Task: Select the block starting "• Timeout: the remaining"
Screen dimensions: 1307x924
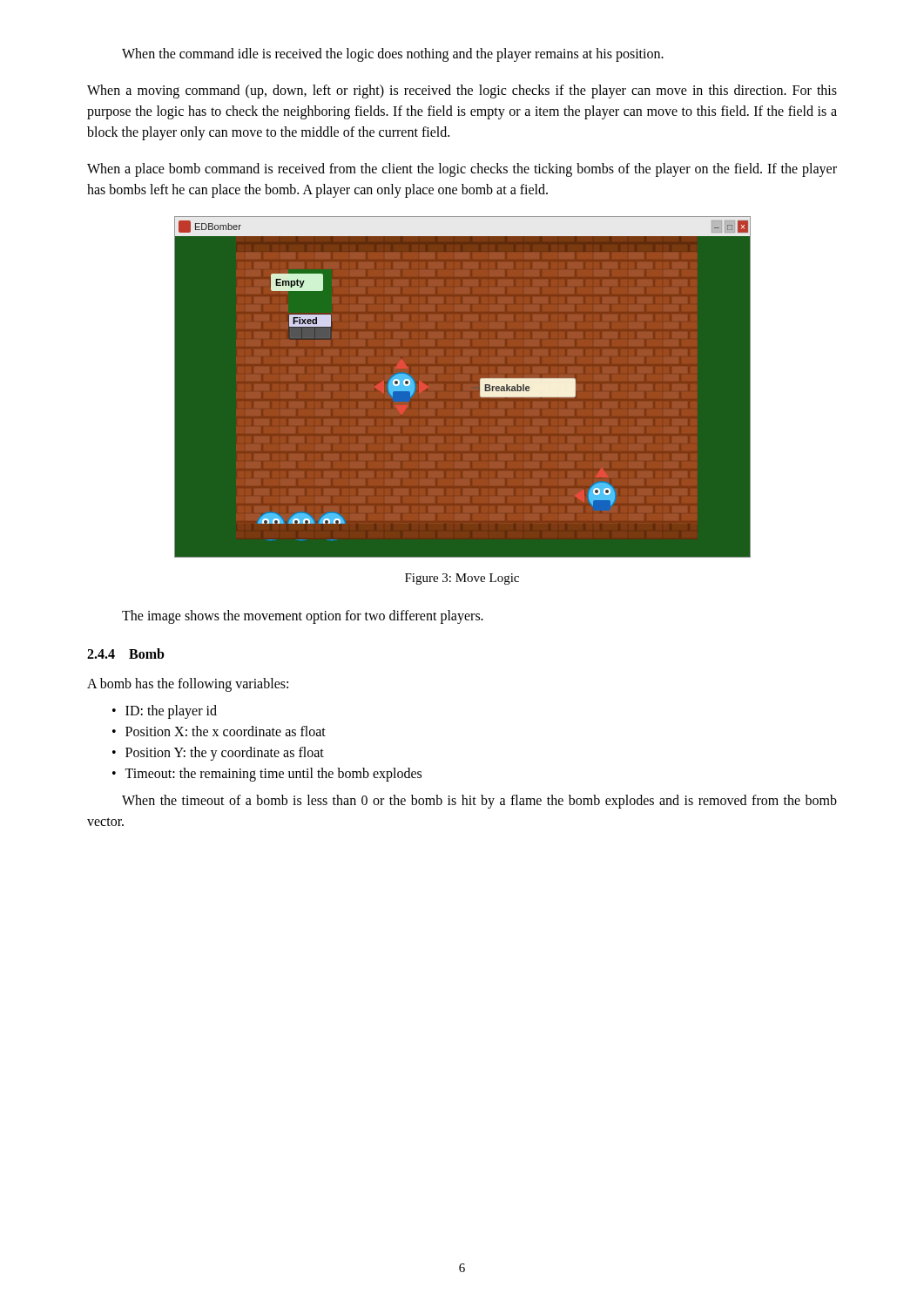Action: click(267, 773)
